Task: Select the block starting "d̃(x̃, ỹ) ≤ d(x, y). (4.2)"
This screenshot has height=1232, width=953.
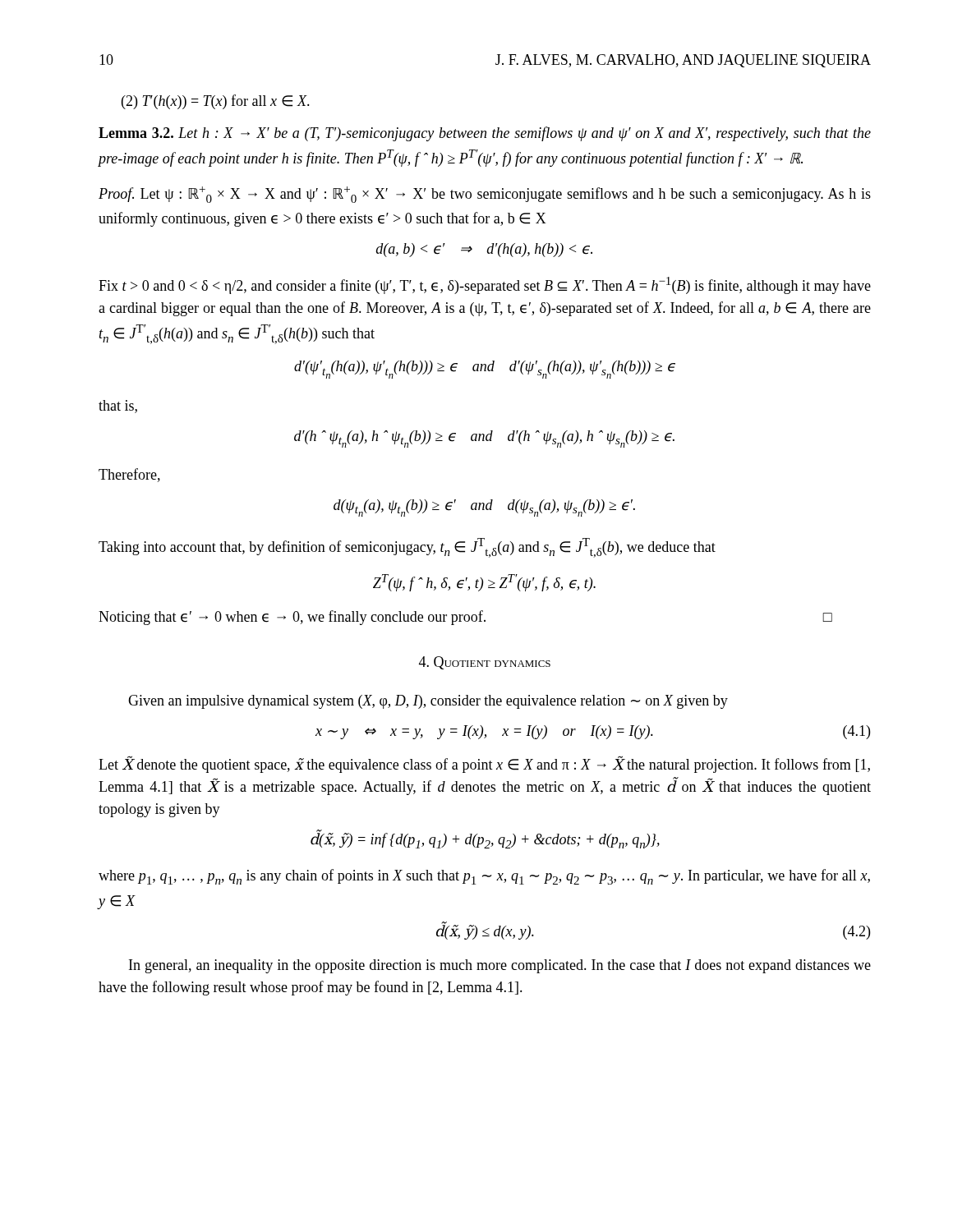Action: 486,930
